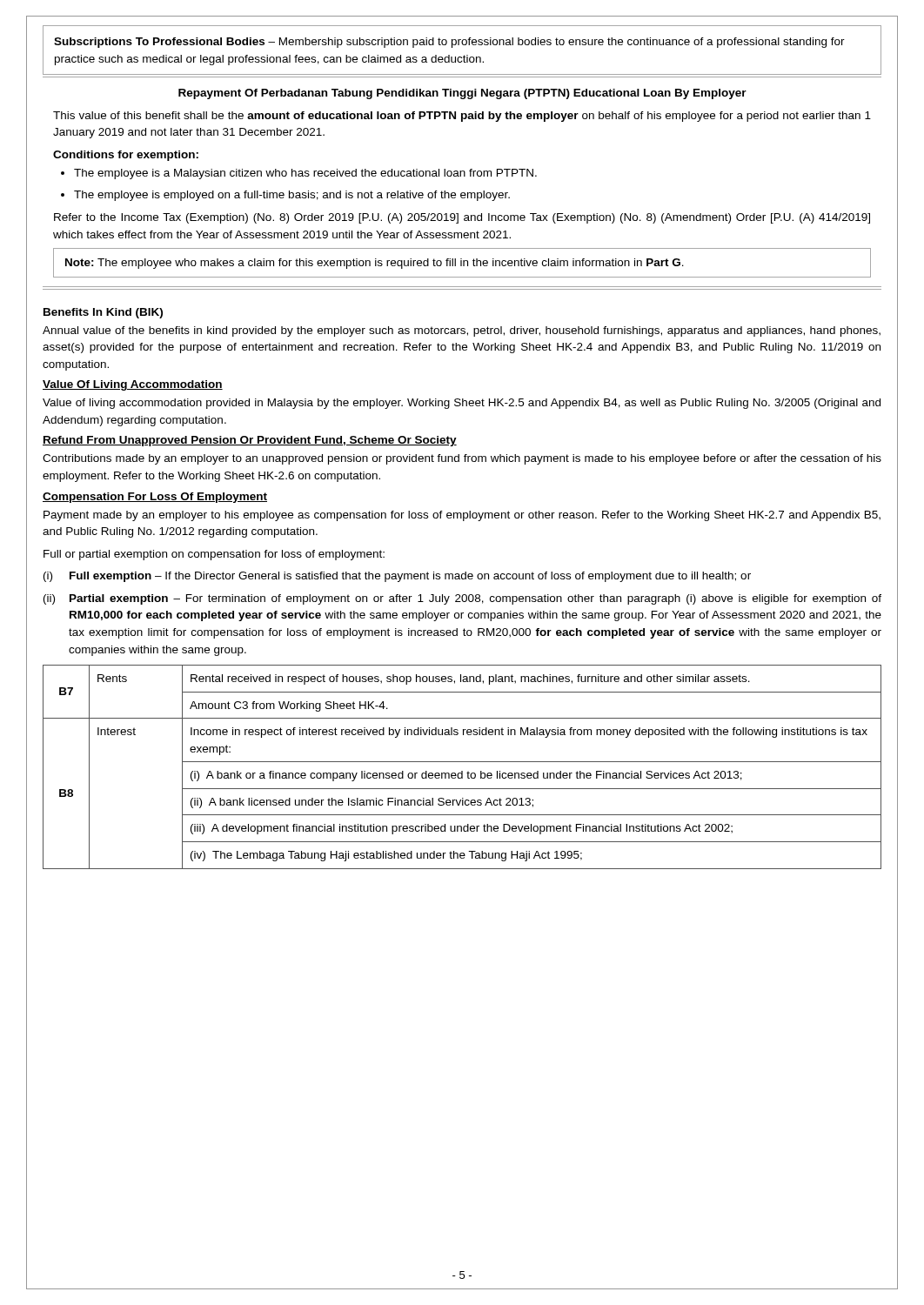Screen dimensions: 1305x924
Task: Point to the block beginning "Value of living"
Action: [462, 411]
